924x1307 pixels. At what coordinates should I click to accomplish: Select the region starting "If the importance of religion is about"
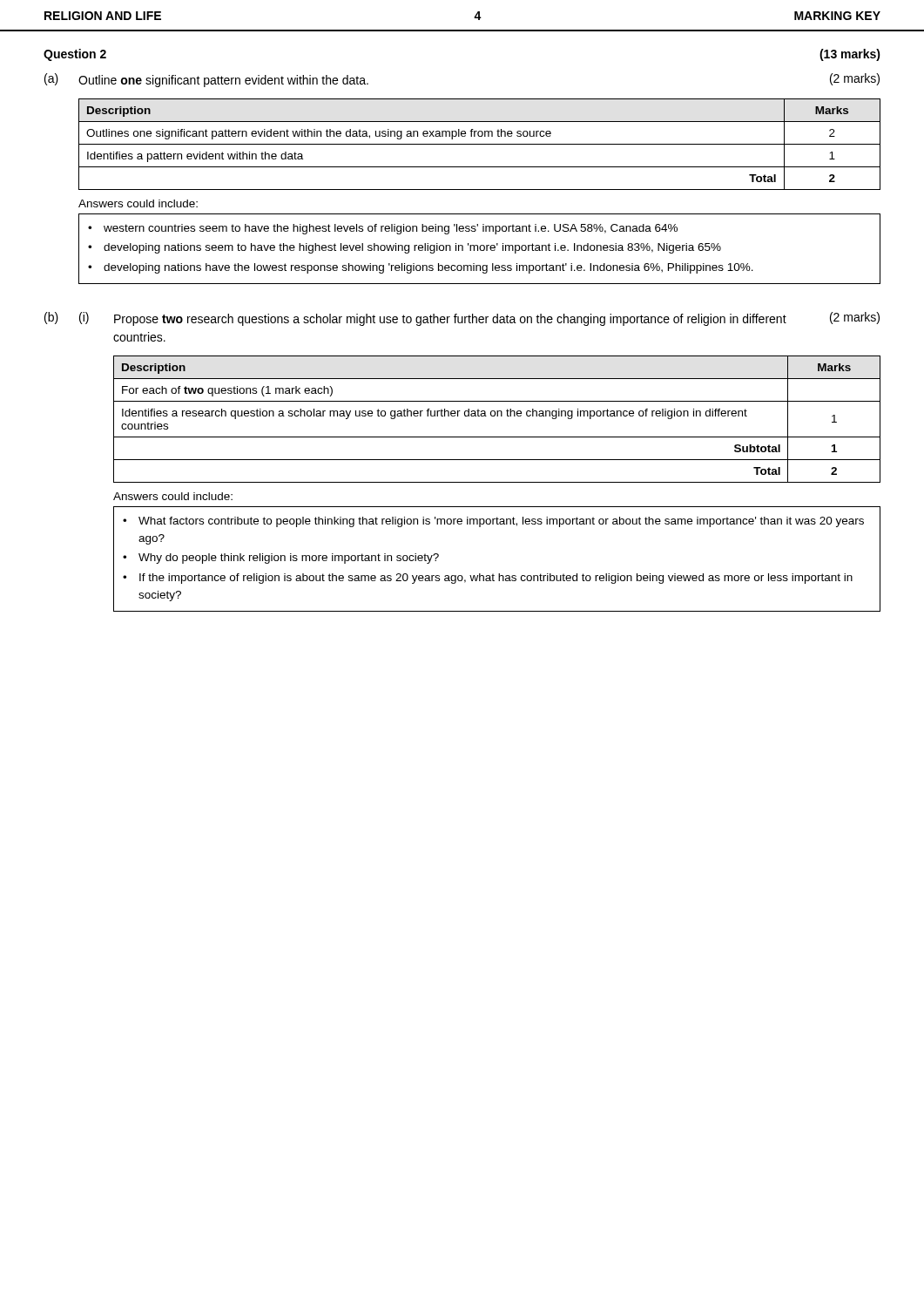tap(496, 586)
